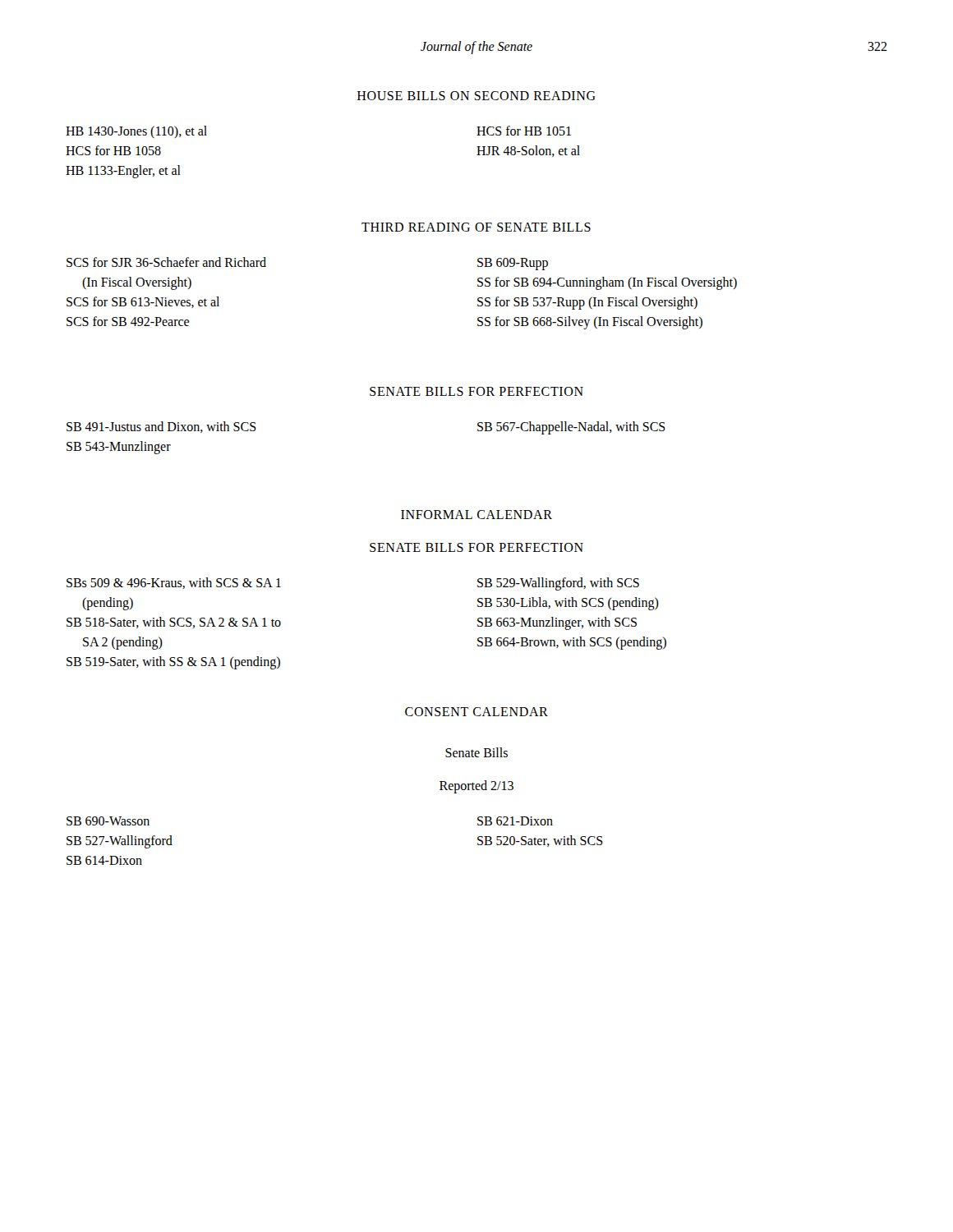This screenshot has height=1232, width=953.
Task: Select the list item that reads "SB 614-Dixon"
Action: click(x=104, y=860)
